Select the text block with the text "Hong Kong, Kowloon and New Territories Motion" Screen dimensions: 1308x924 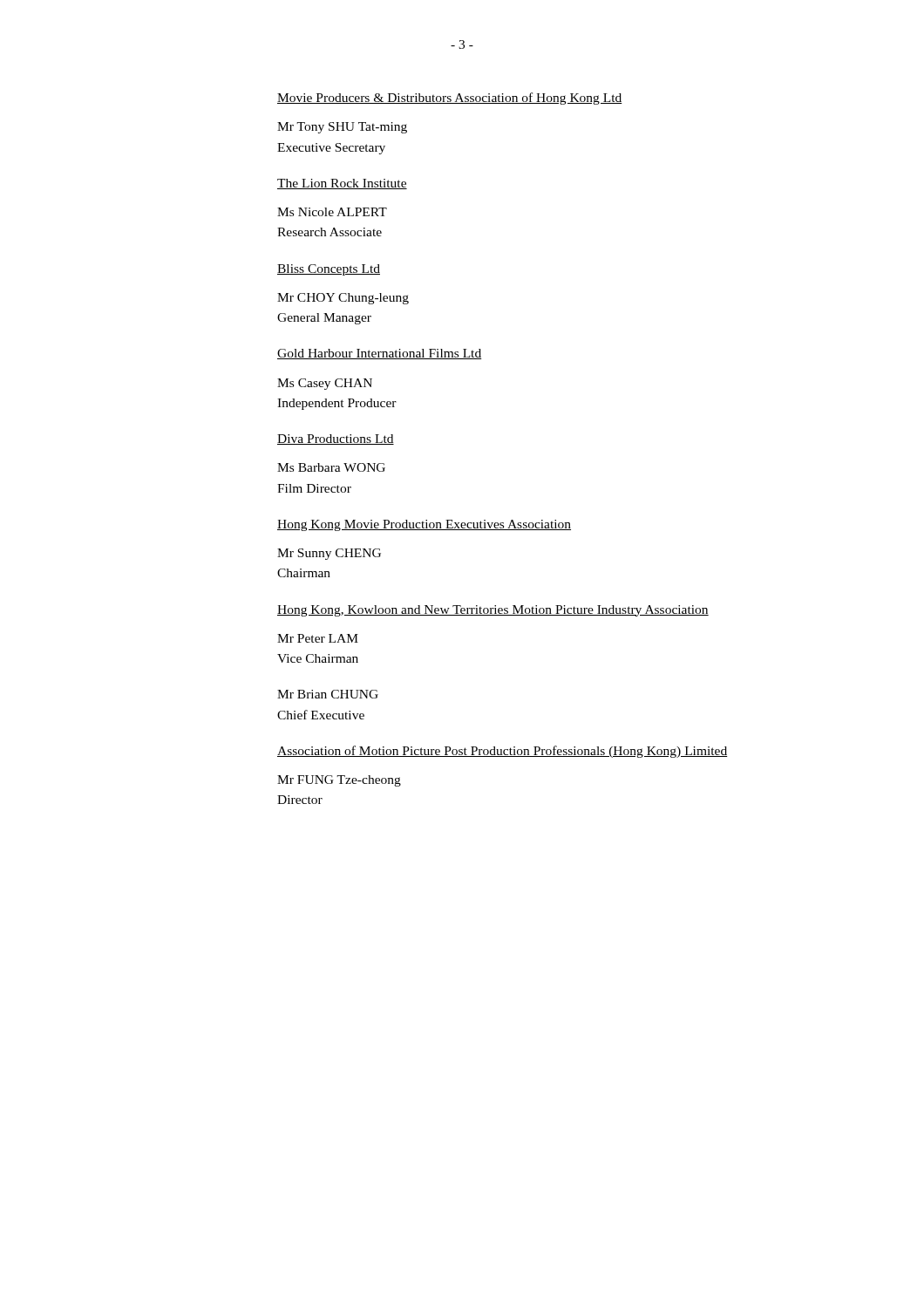[493, 609]
